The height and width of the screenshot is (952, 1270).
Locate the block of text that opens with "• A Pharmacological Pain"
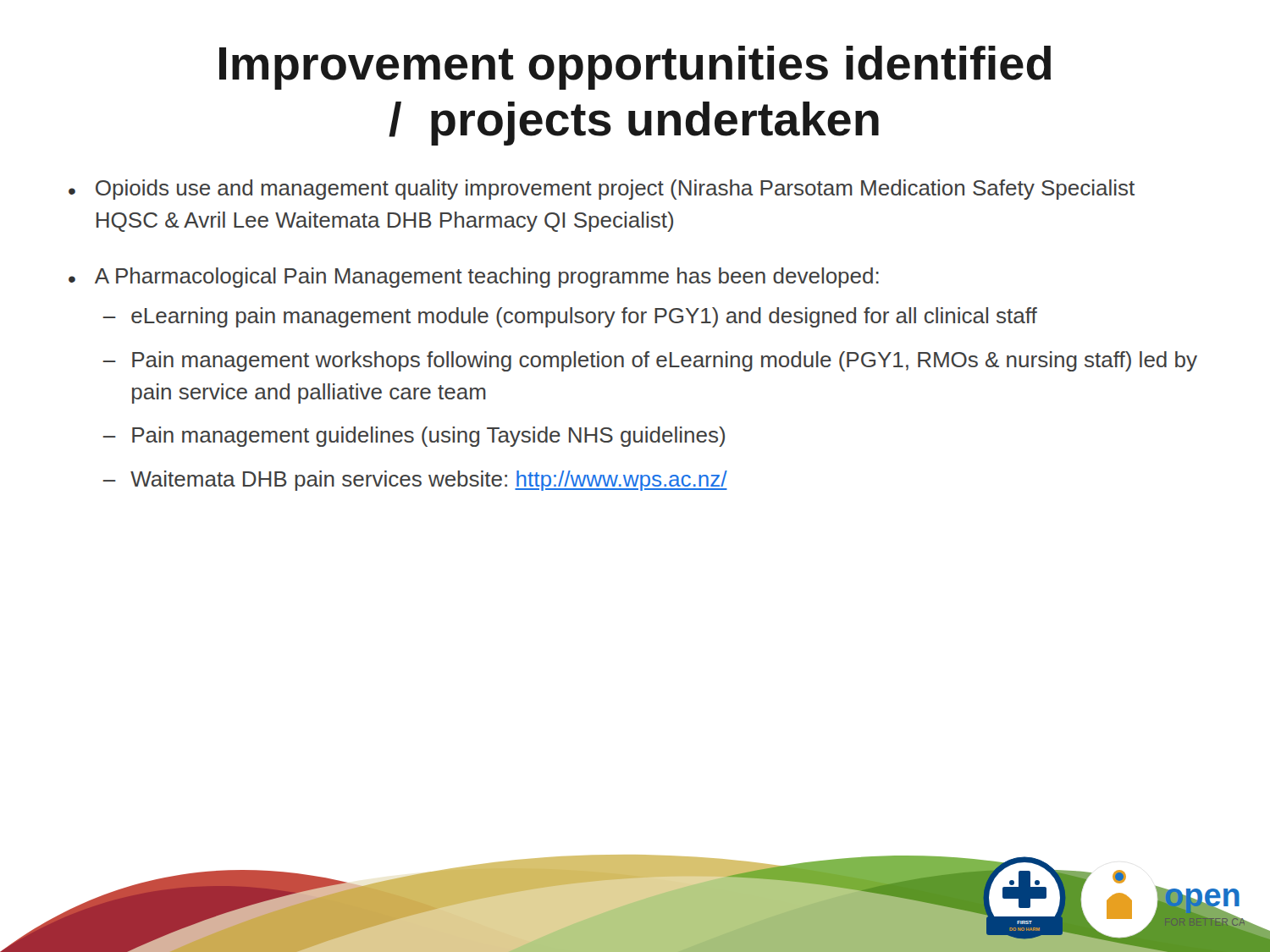click(x=474, y=278)
